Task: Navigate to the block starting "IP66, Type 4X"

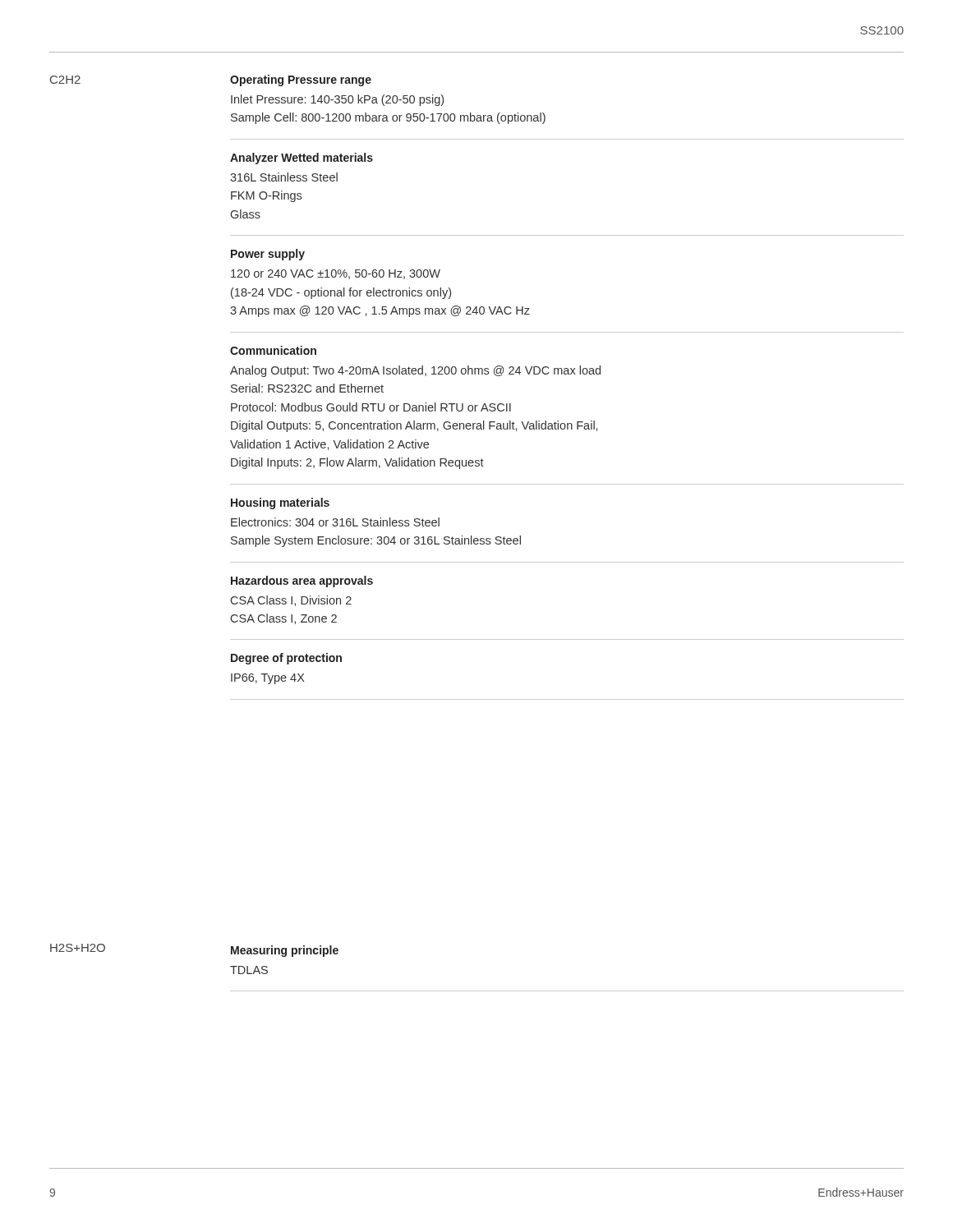Action: click(267, 678)
